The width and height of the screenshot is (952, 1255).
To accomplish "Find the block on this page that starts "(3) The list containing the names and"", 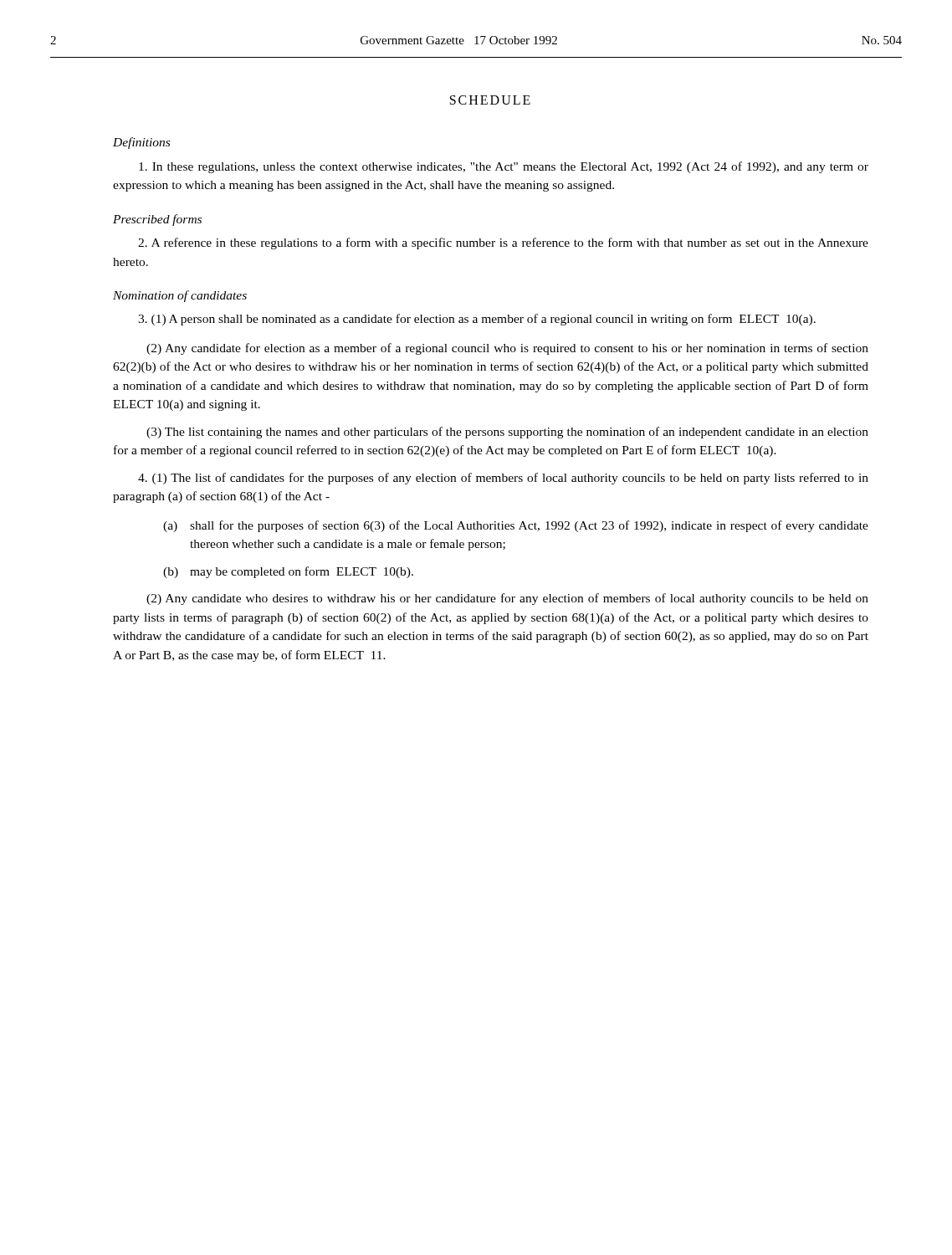I will [x=491, y=441].
